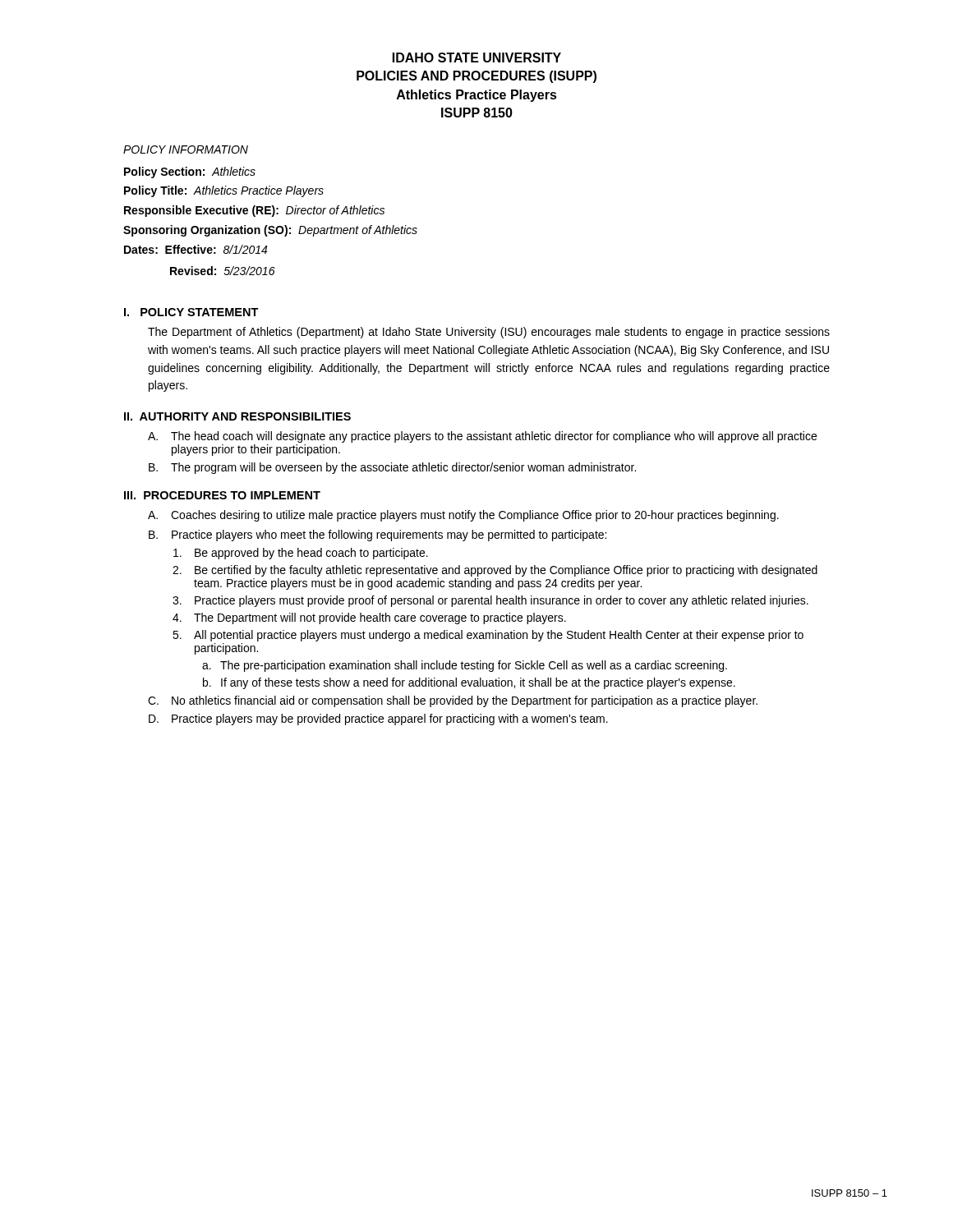Viewport: 953px width, 1232px height.
Task: Locate the text block with the text "The Department of Athletics (Department) at Idaho State"
Action: [489, 359]
